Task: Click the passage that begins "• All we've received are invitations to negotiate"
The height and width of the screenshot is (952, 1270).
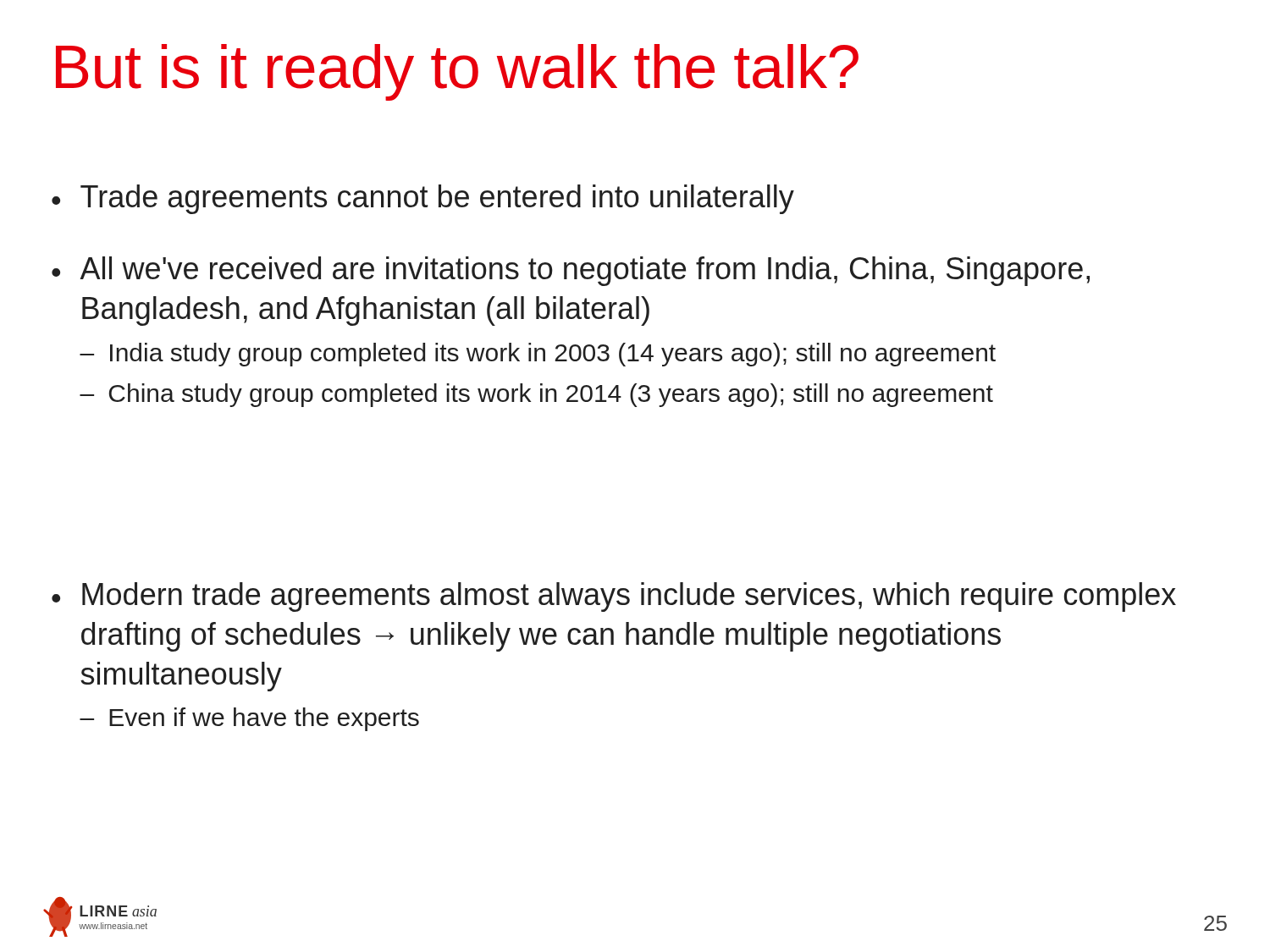Action: [627, 334]
